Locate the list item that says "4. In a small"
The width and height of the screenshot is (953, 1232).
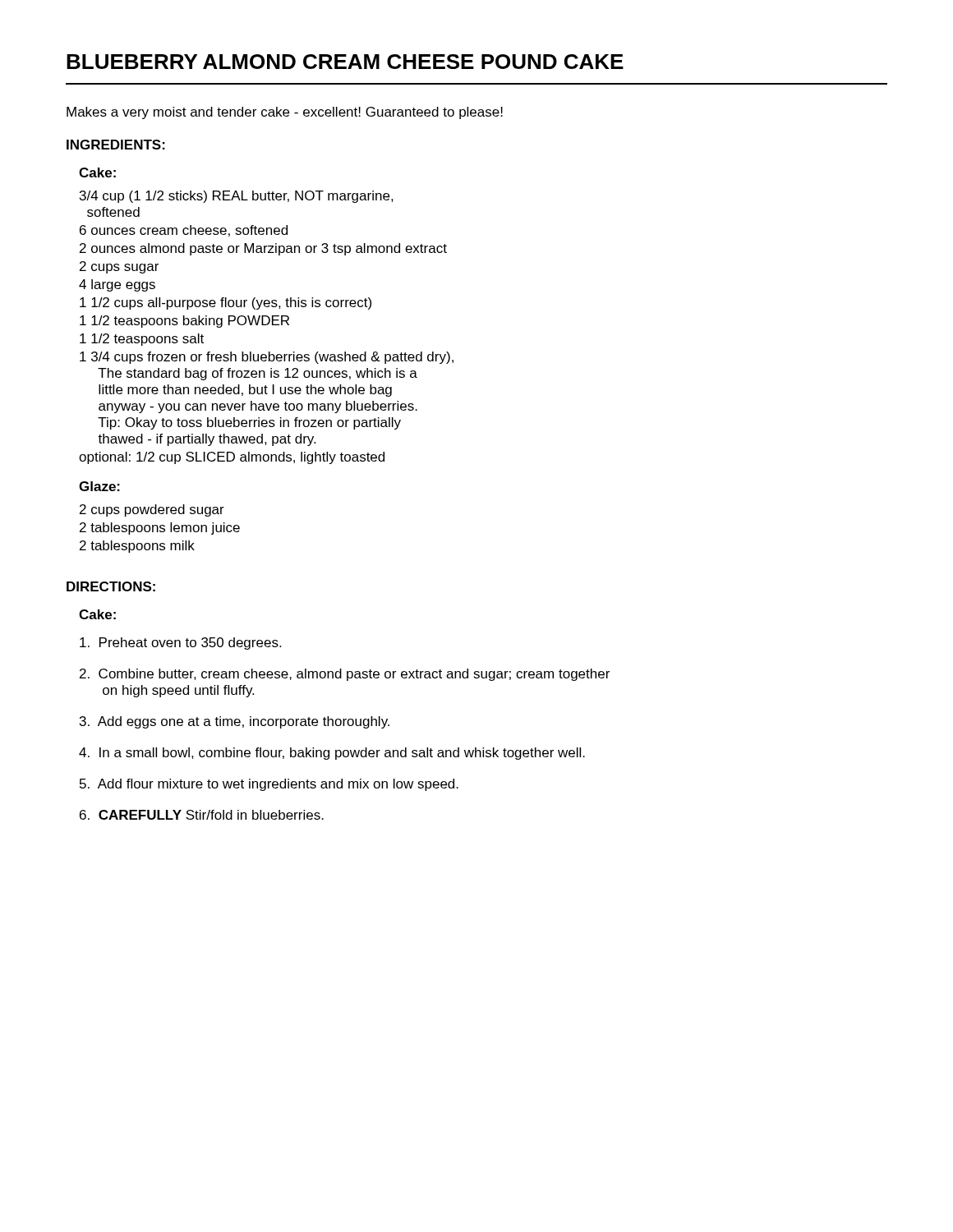click(x=332, y=753)
